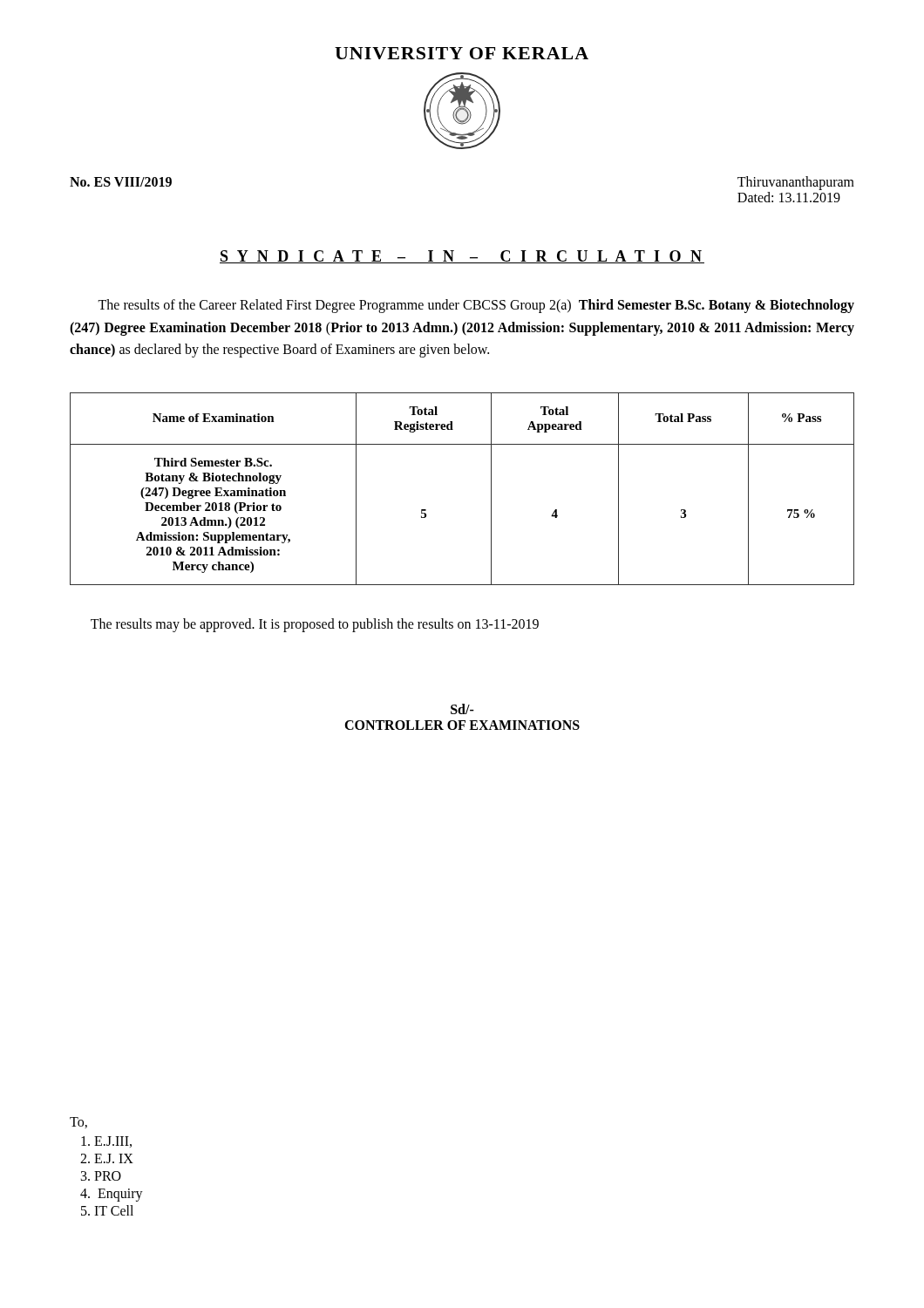Image resolution: width=924 pixels, height=1308 pixels.
Task: Point to the text starting "No. ES VIII/2019"
Action: tap(121, 182)
